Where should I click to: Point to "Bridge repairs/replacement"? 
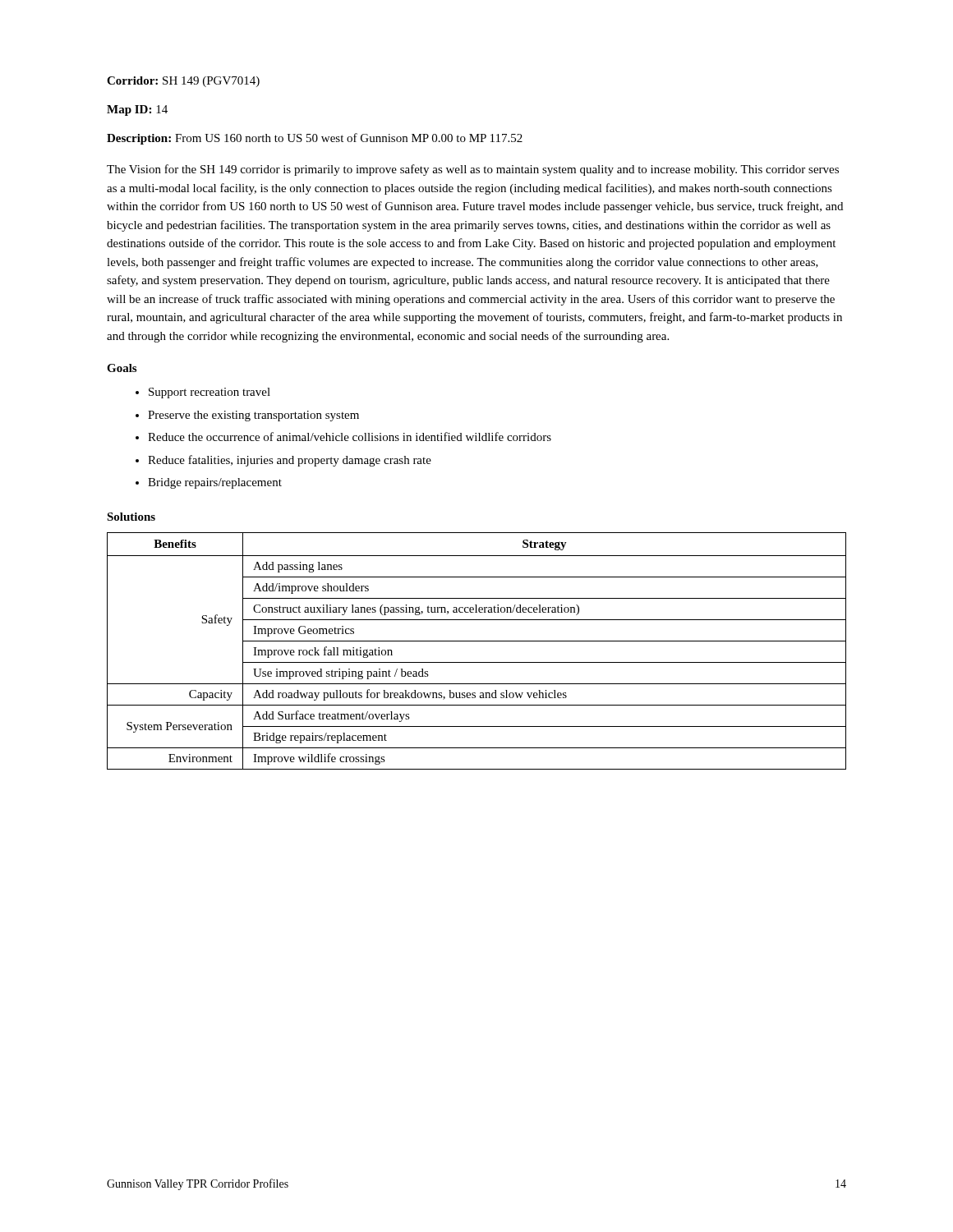215,482
